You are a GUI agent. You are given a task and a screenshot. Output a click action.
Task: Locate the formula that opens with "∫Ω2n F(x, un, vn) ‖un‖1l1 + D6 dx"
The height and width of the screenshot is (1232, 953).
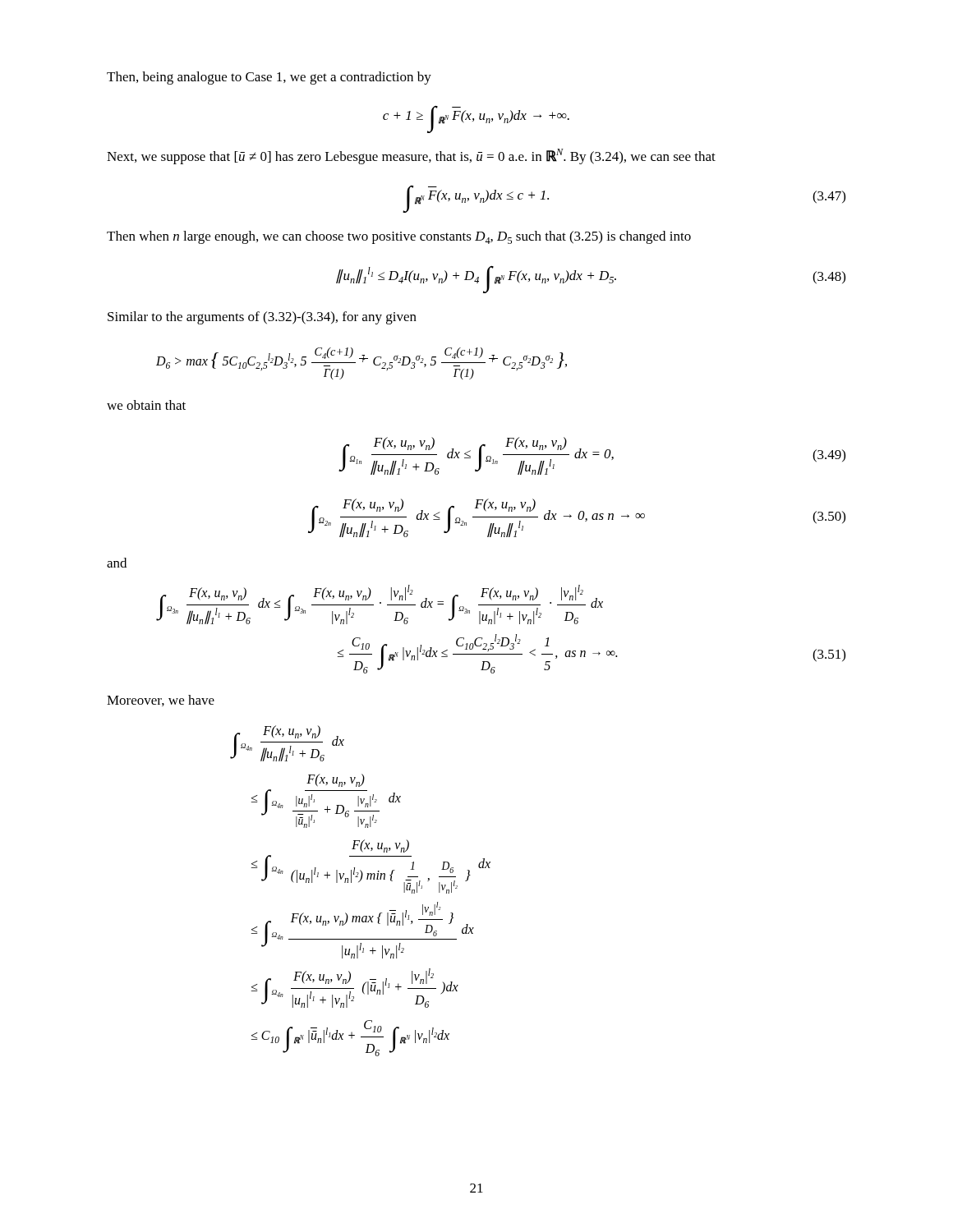(x=577, y=517)
